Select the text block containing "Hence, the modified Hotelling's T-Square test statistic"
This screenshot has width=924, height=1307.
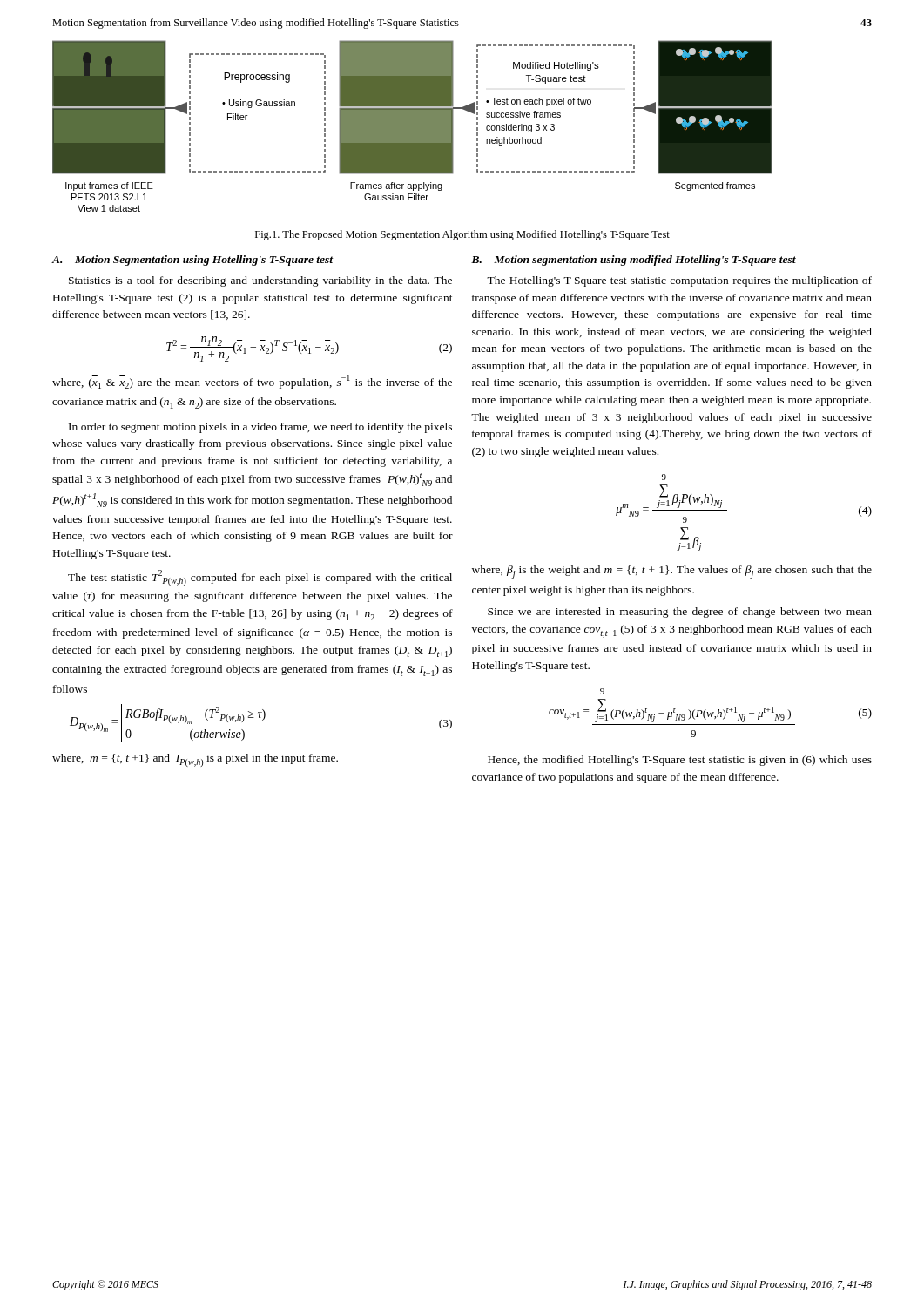pyautogui.click(x=672, y=768)
